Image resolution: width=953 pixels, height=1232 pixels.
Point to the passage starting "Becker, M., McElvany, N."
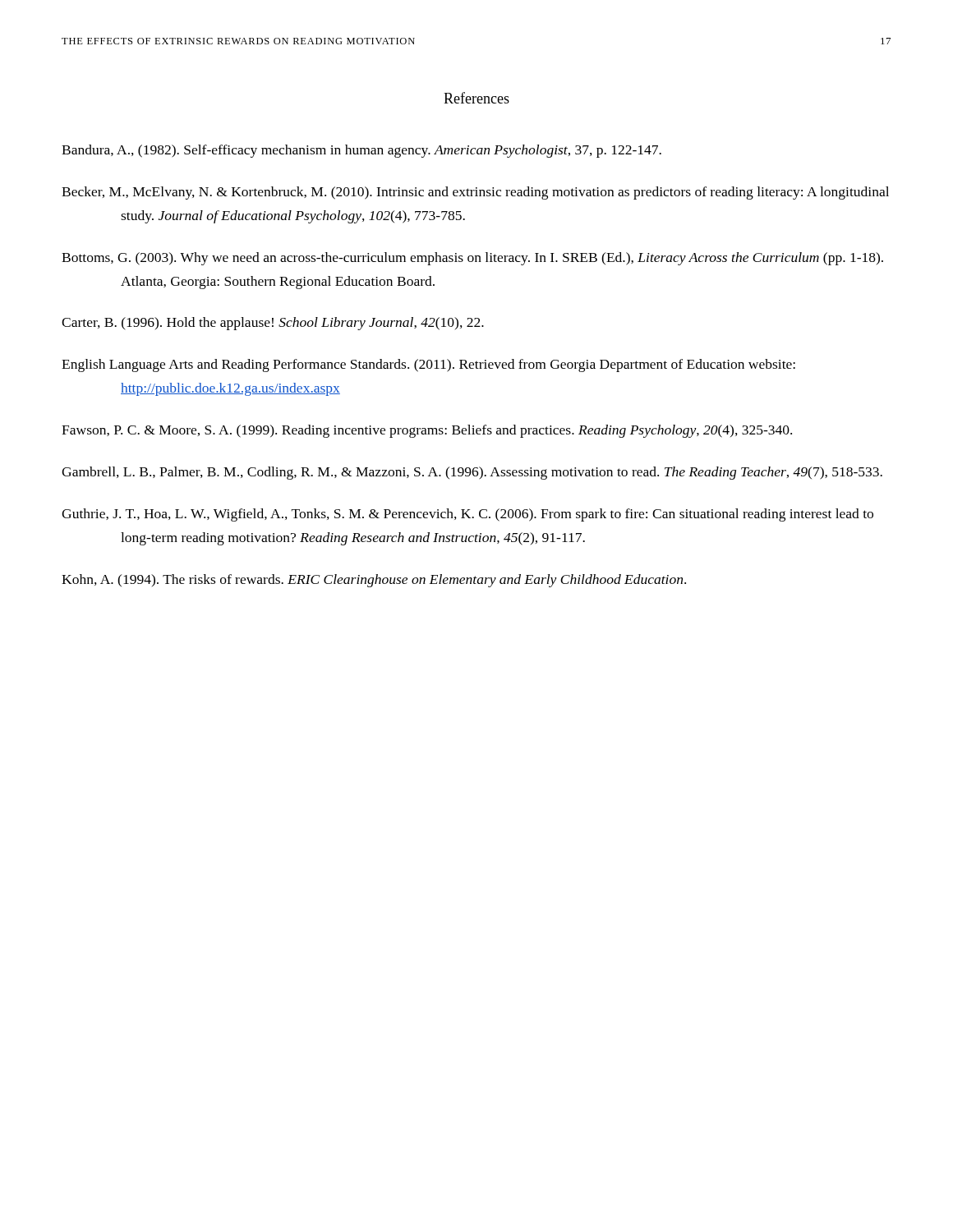pos(476,203)
